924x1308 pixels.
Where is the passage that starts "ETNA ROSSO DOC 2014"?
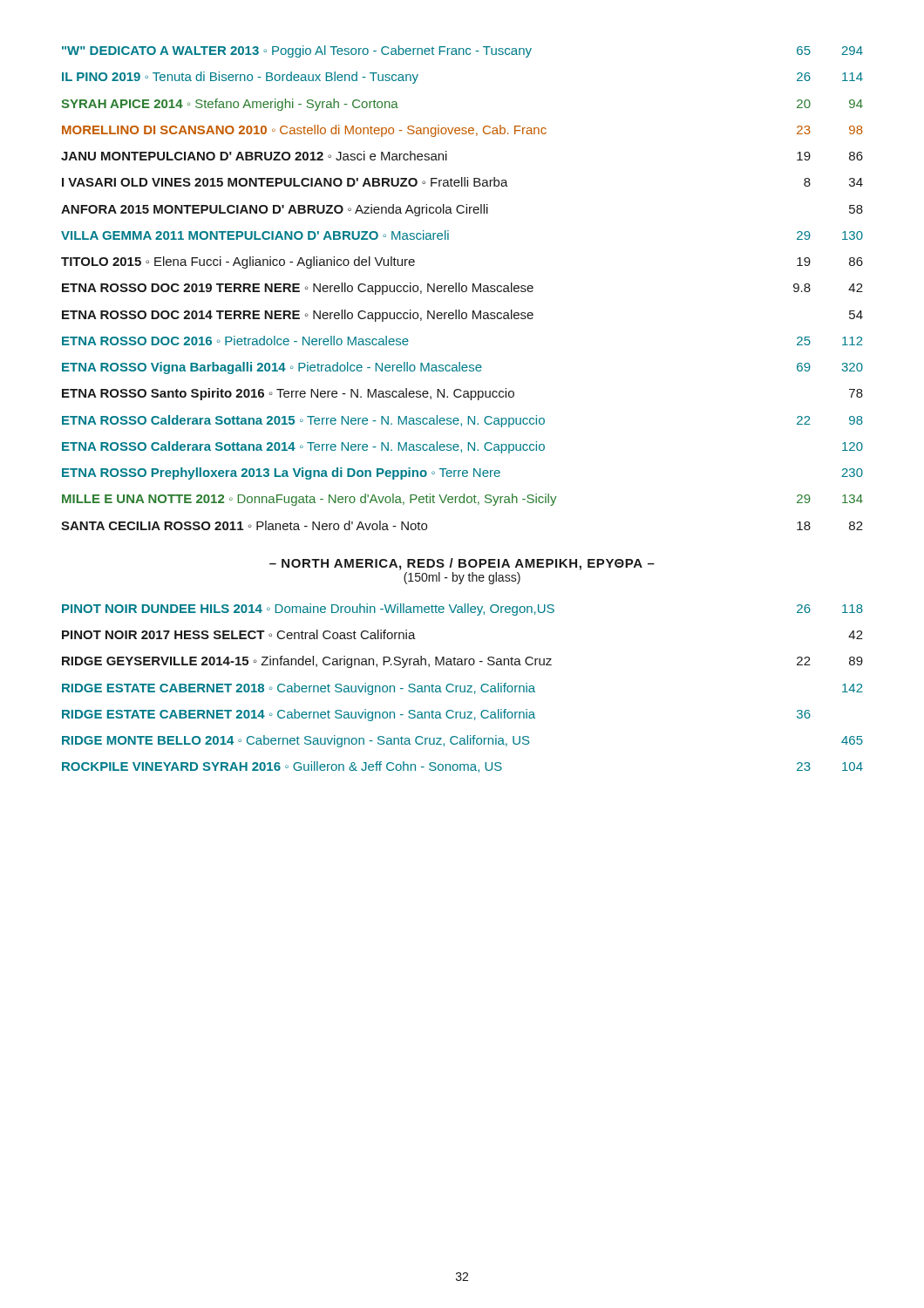point(462,315)
